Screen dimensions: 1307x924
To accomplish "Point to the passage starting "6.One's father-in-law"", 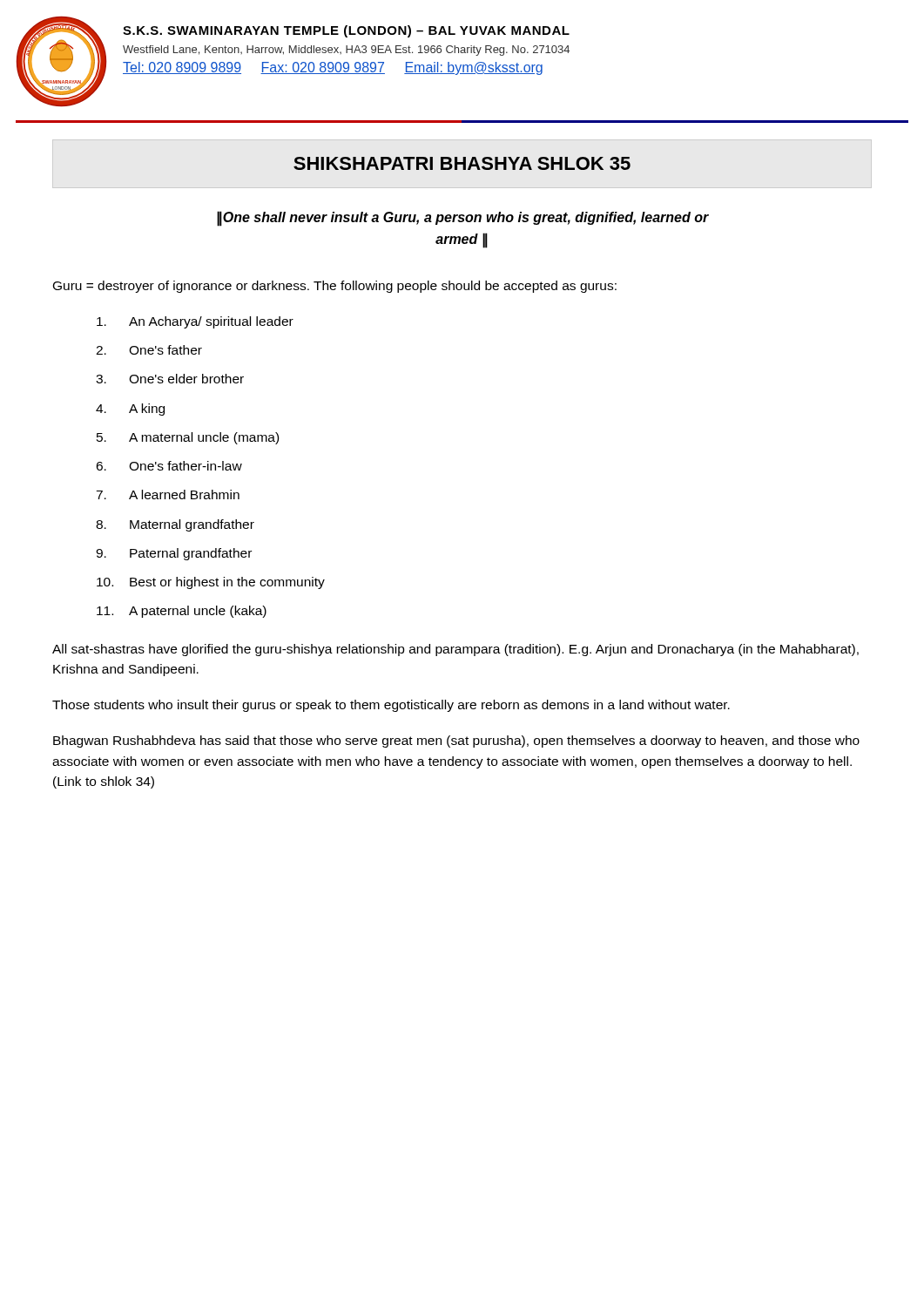I will [x=169, y=466].
